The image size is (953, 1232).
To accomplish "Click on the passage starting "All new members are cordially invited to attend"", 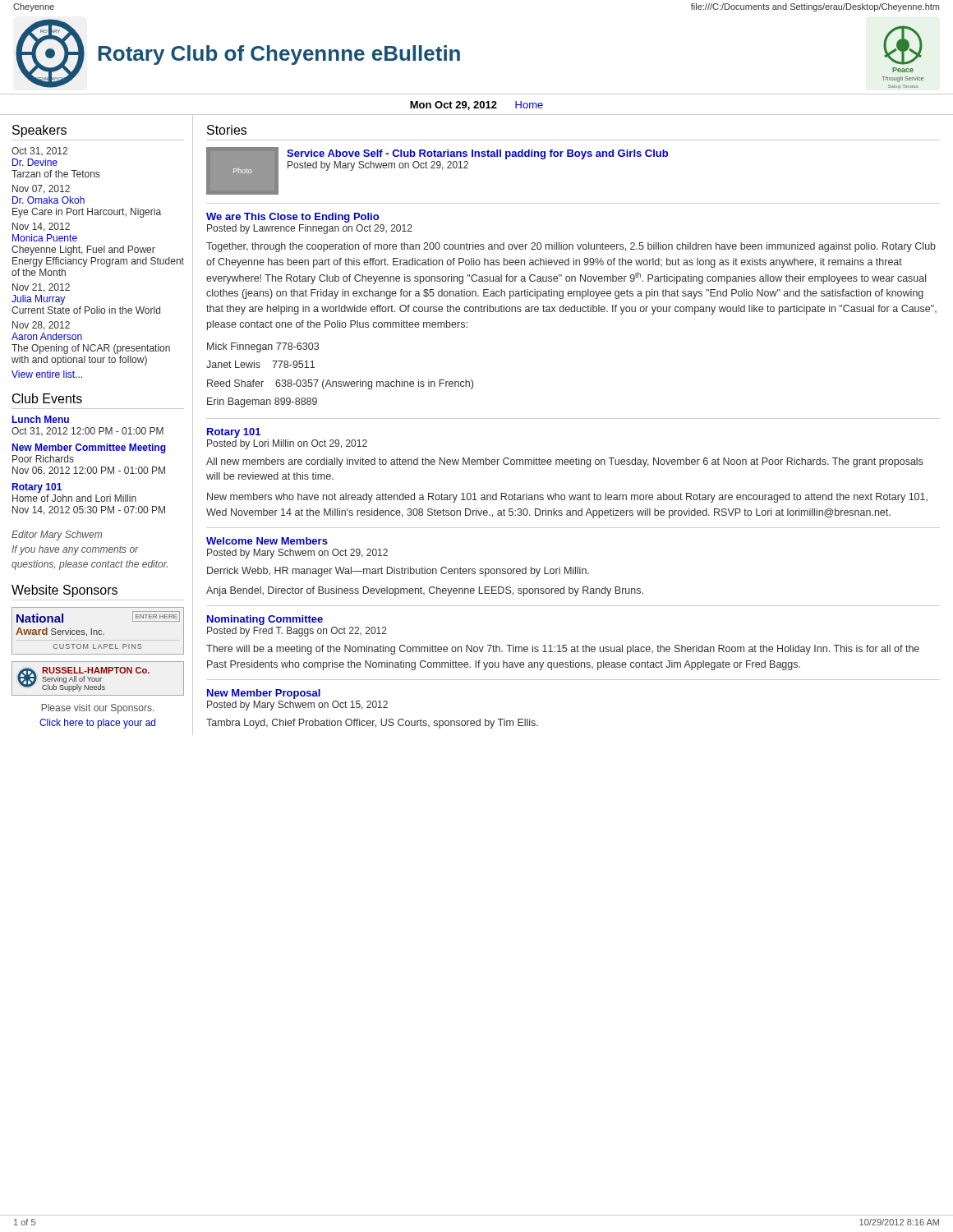I will [565, 469].
